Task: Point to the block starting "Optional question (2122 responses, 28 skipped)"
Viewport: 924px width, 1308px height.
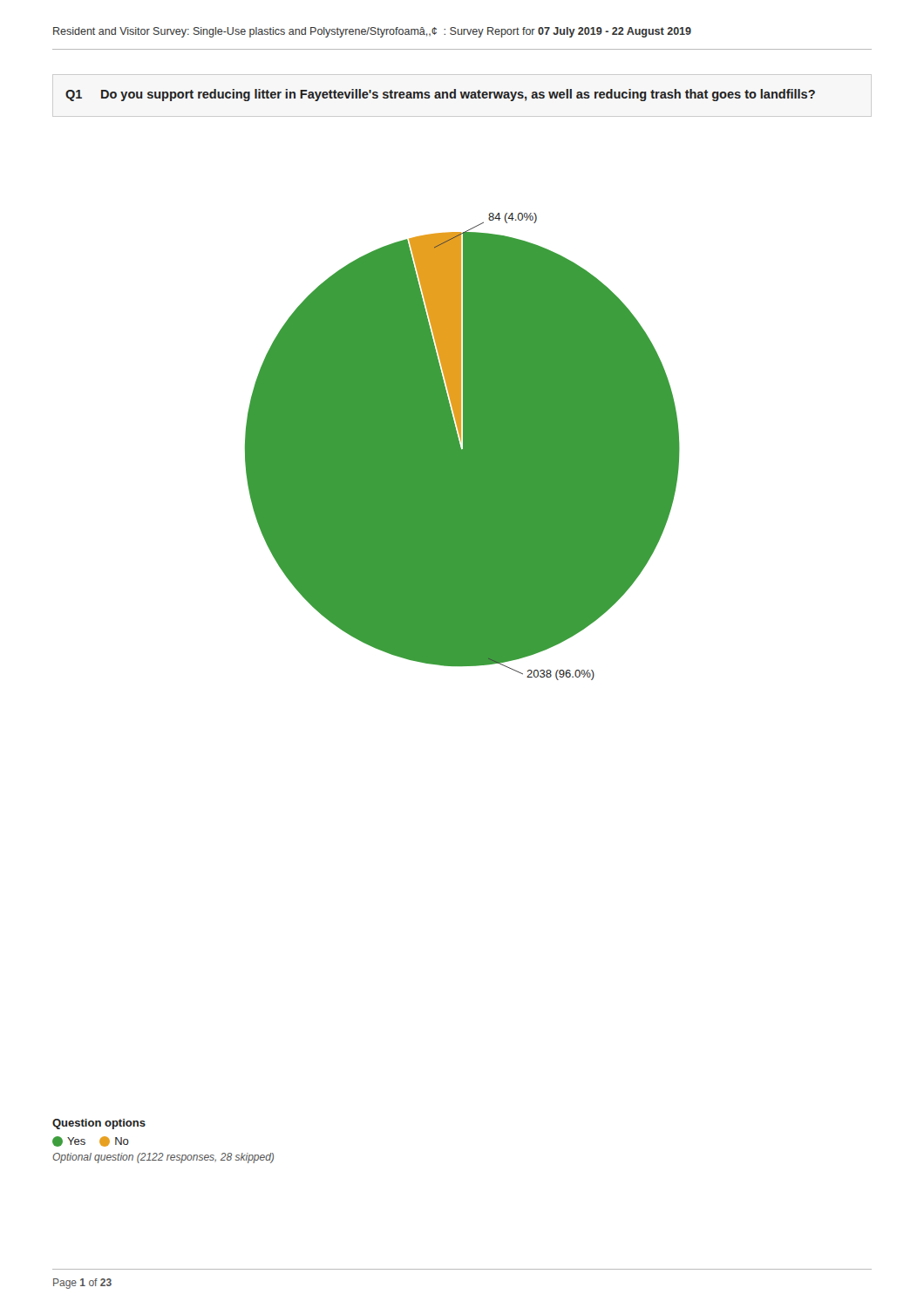Action: 163,1157
